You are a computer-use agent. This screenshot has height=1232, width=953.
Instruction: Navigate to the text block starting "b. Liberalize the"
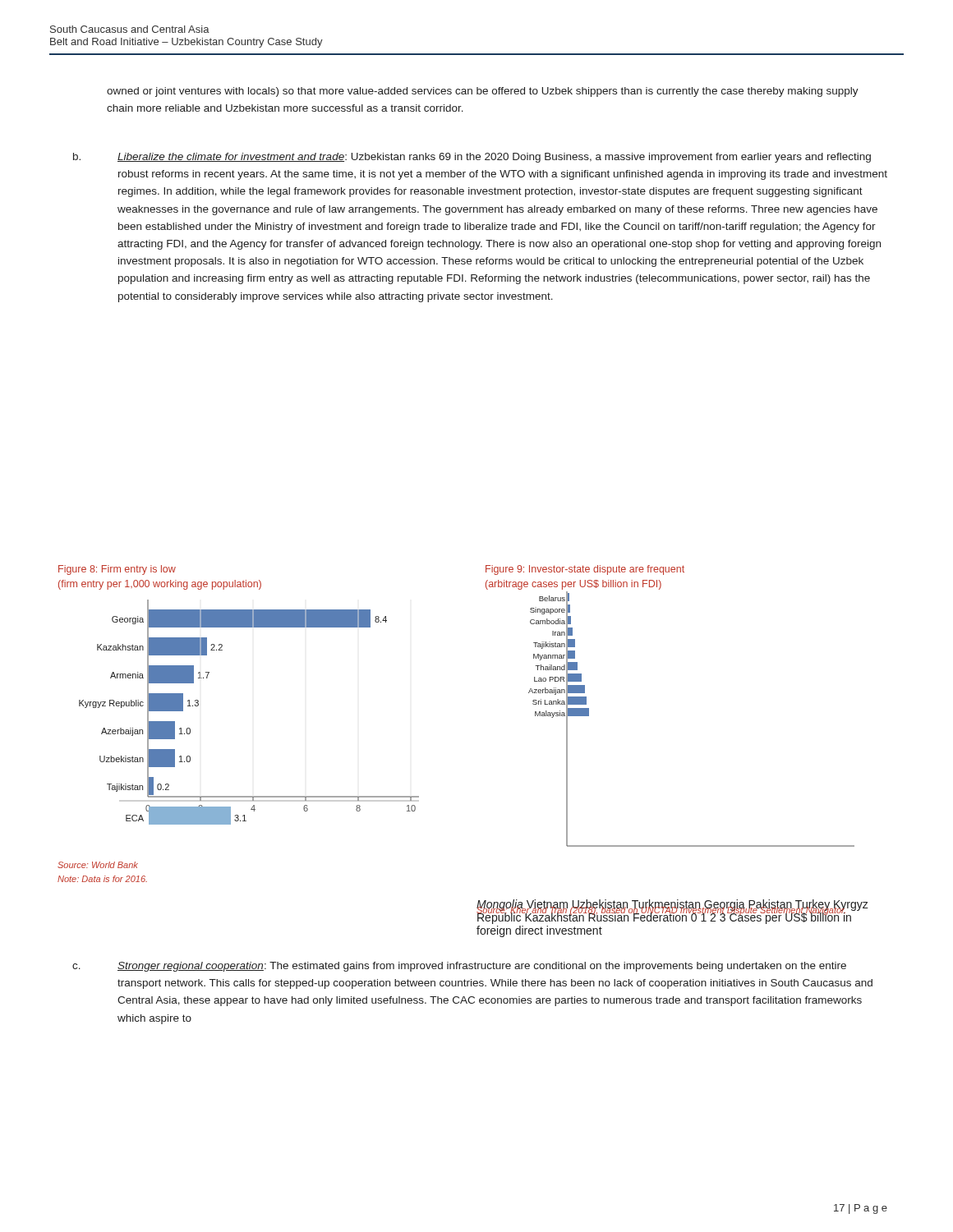coord(476,226)
